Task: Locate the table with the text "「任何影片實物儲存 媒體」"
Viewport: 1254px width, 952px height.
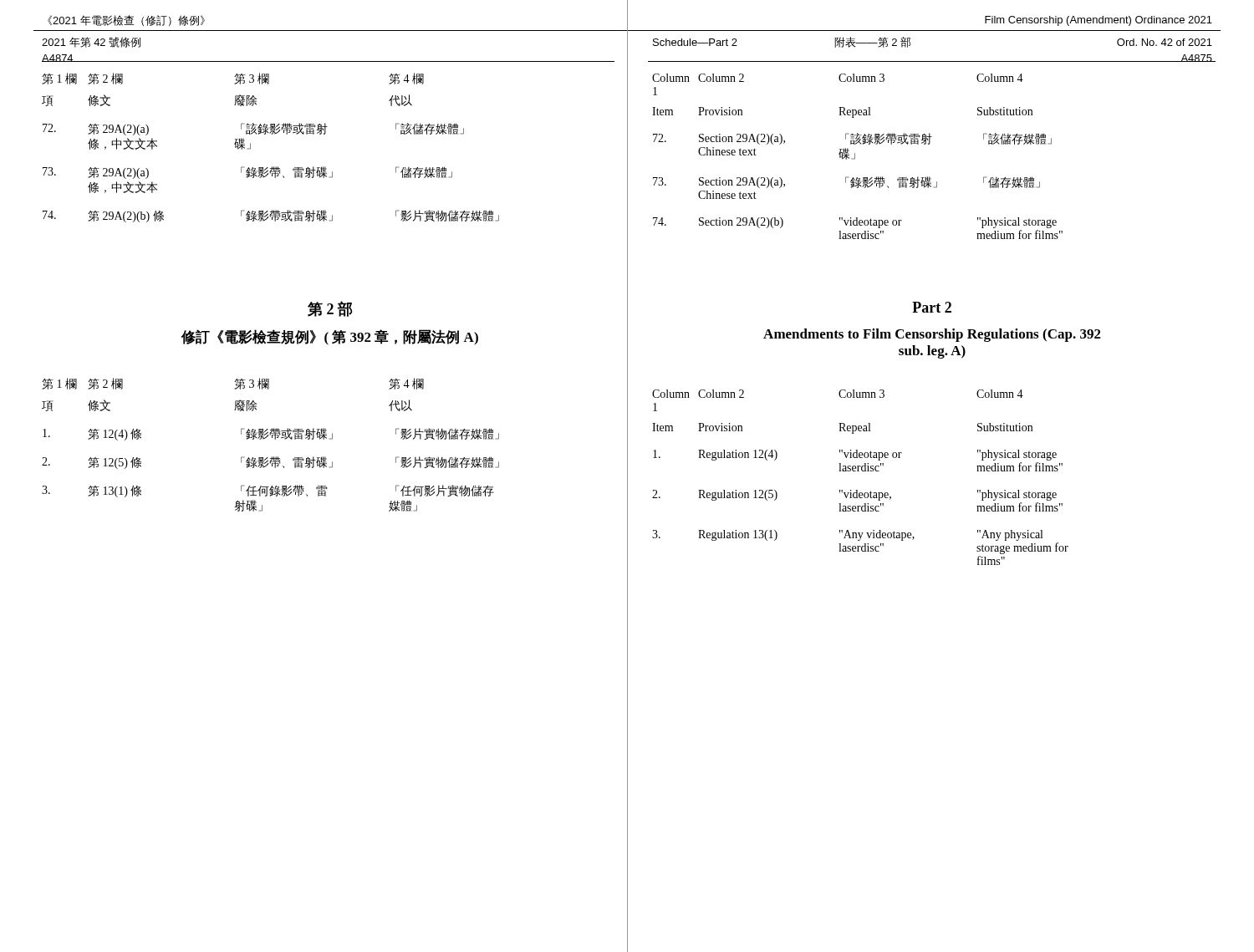Action: point(330,446)
